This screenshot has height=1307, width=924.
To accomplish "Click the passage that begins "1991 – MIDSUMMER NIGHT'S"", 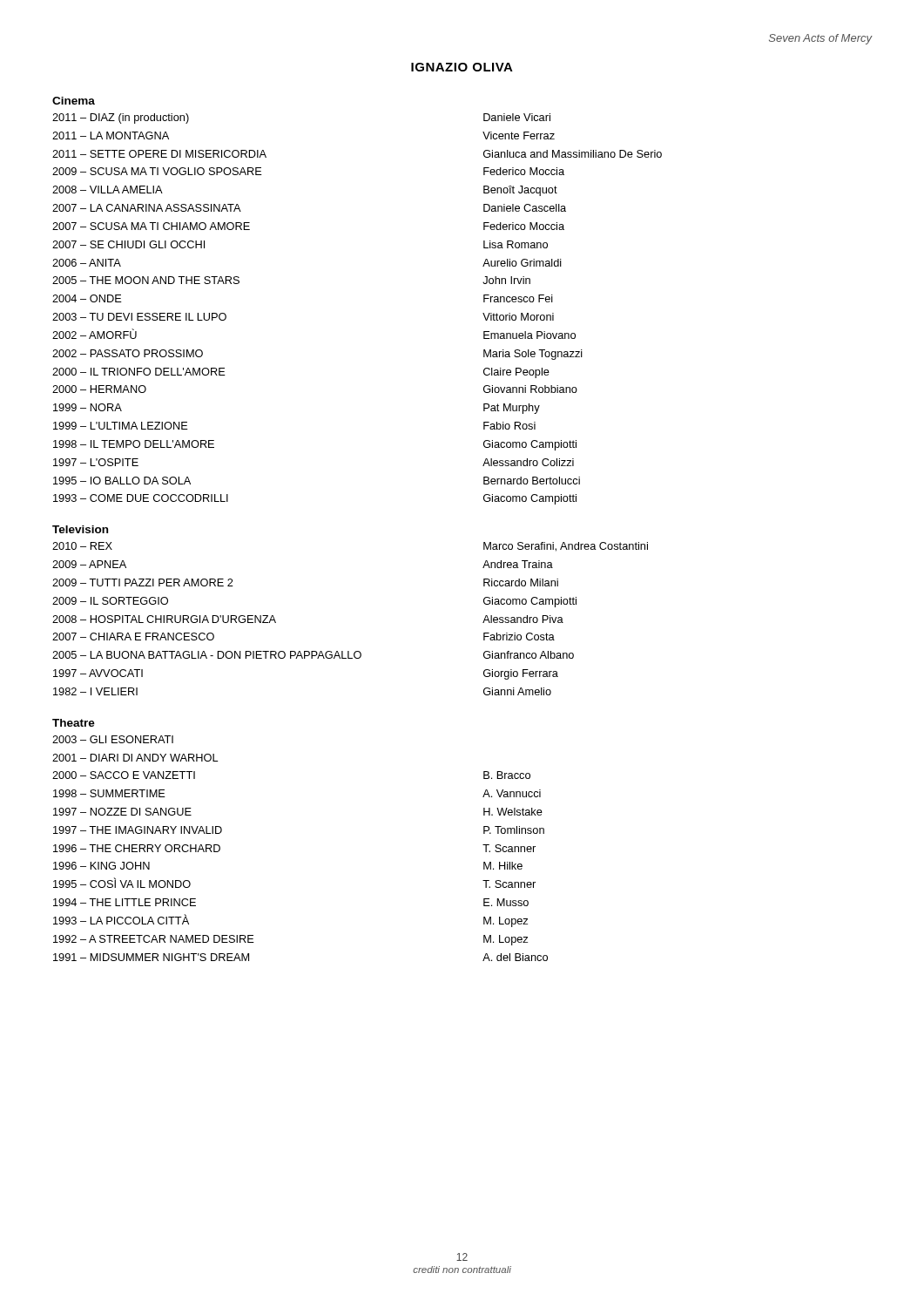I will [152, 957].
